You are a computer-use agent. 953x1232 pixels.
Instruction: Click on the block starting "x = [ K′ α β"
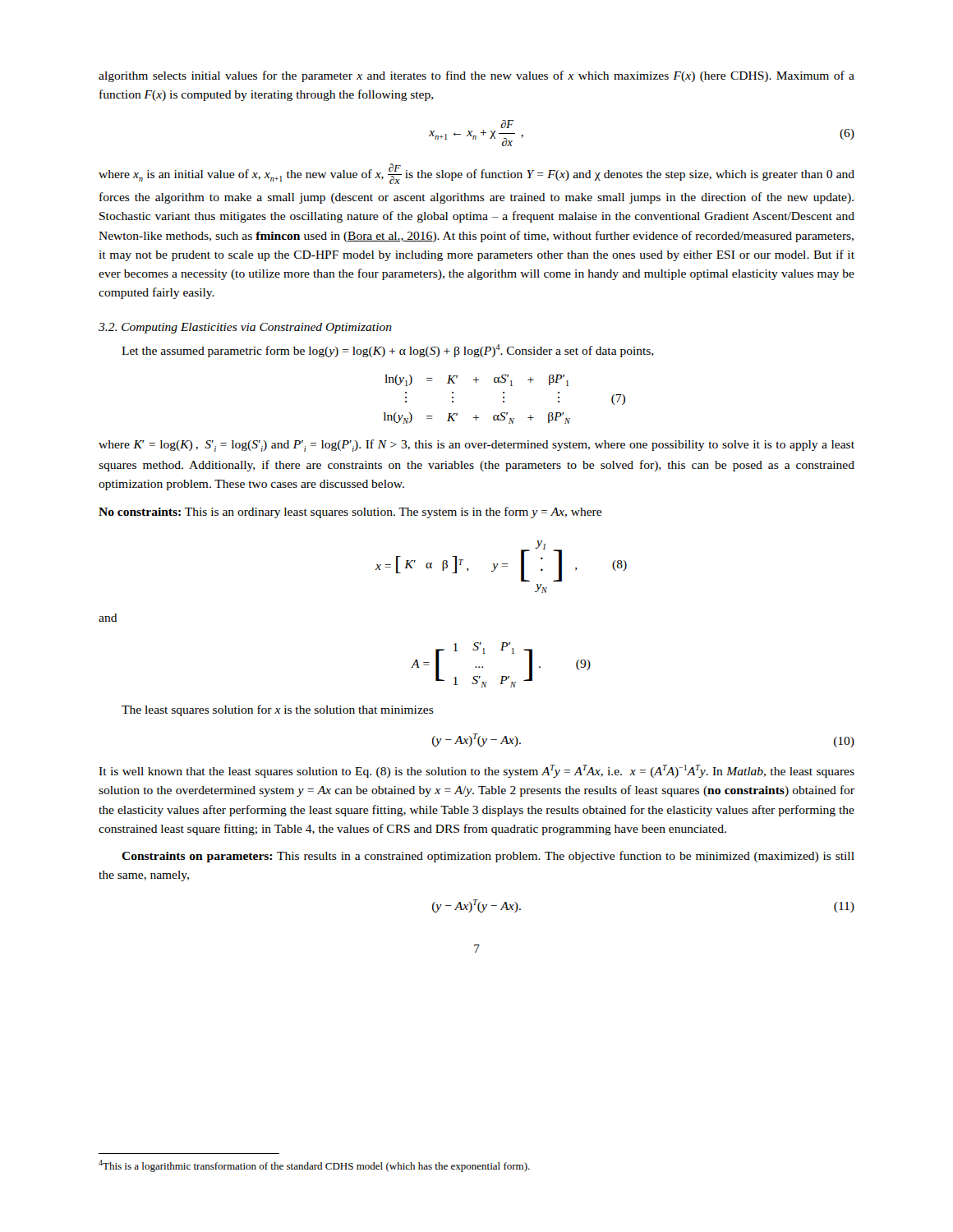pyautogui.click(x=501, y=564)
